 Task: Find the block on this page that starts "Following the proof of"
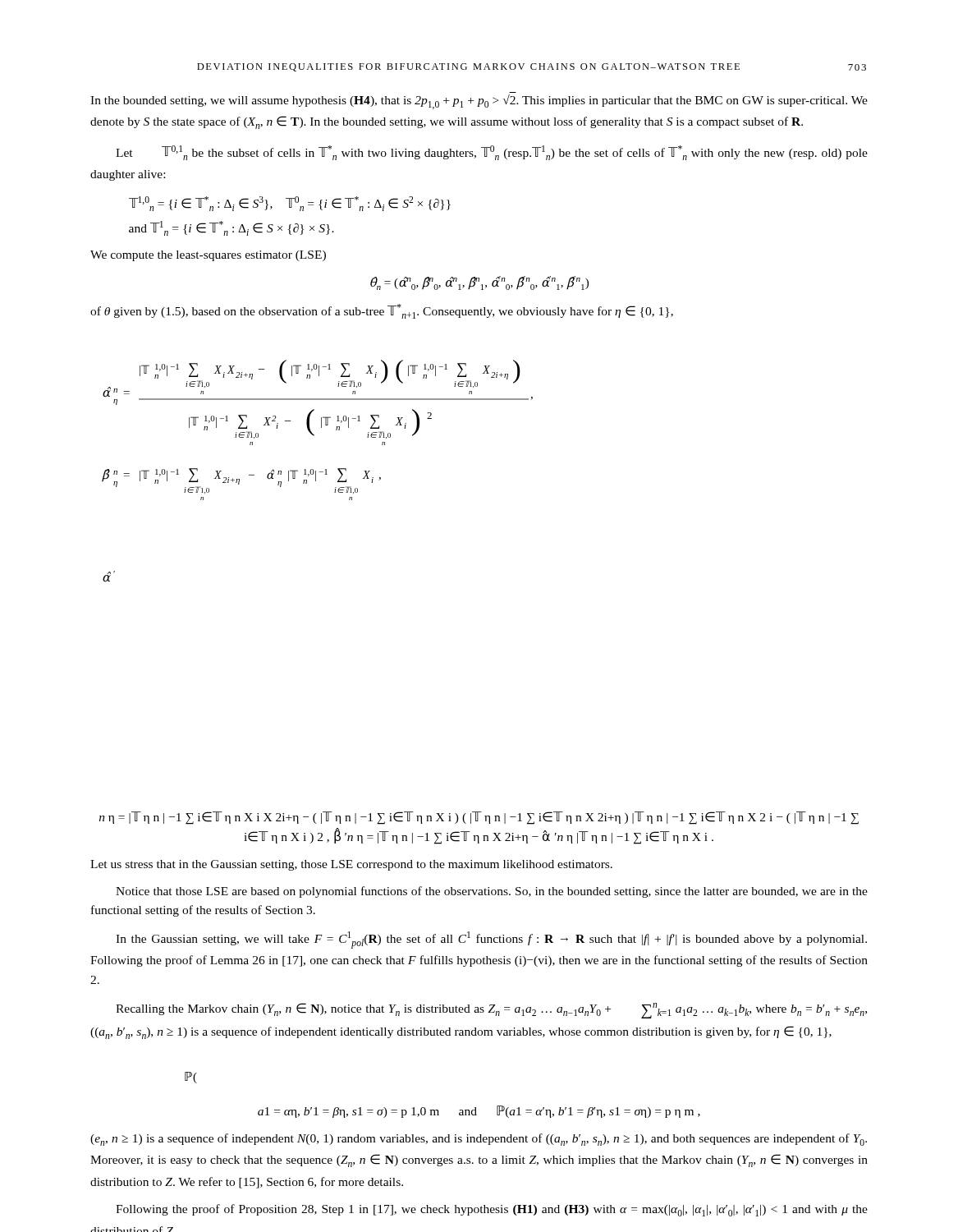point(479,1216)
